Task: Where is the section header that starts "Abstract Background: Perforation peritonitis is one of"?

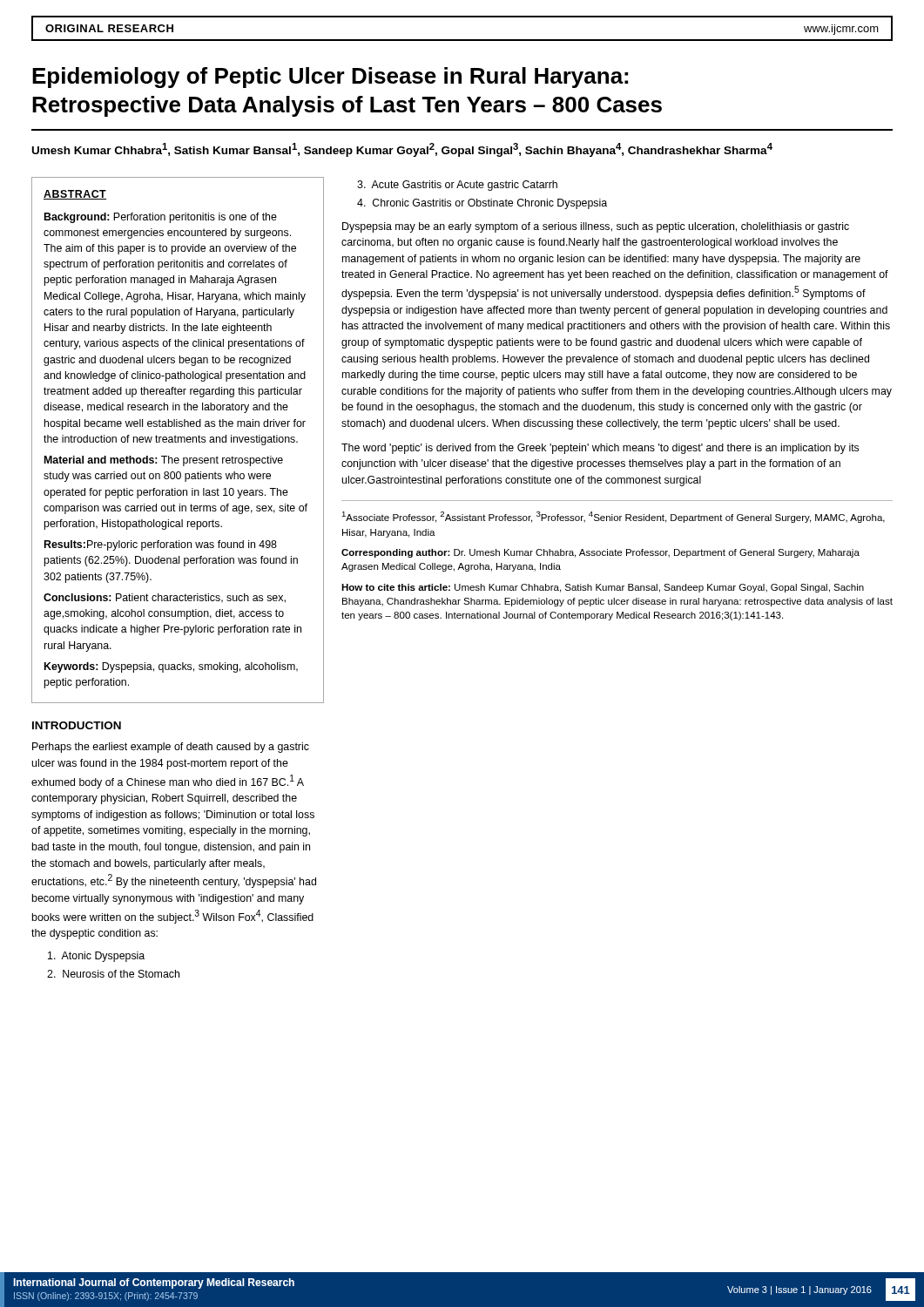Action: tap(178, 439)
